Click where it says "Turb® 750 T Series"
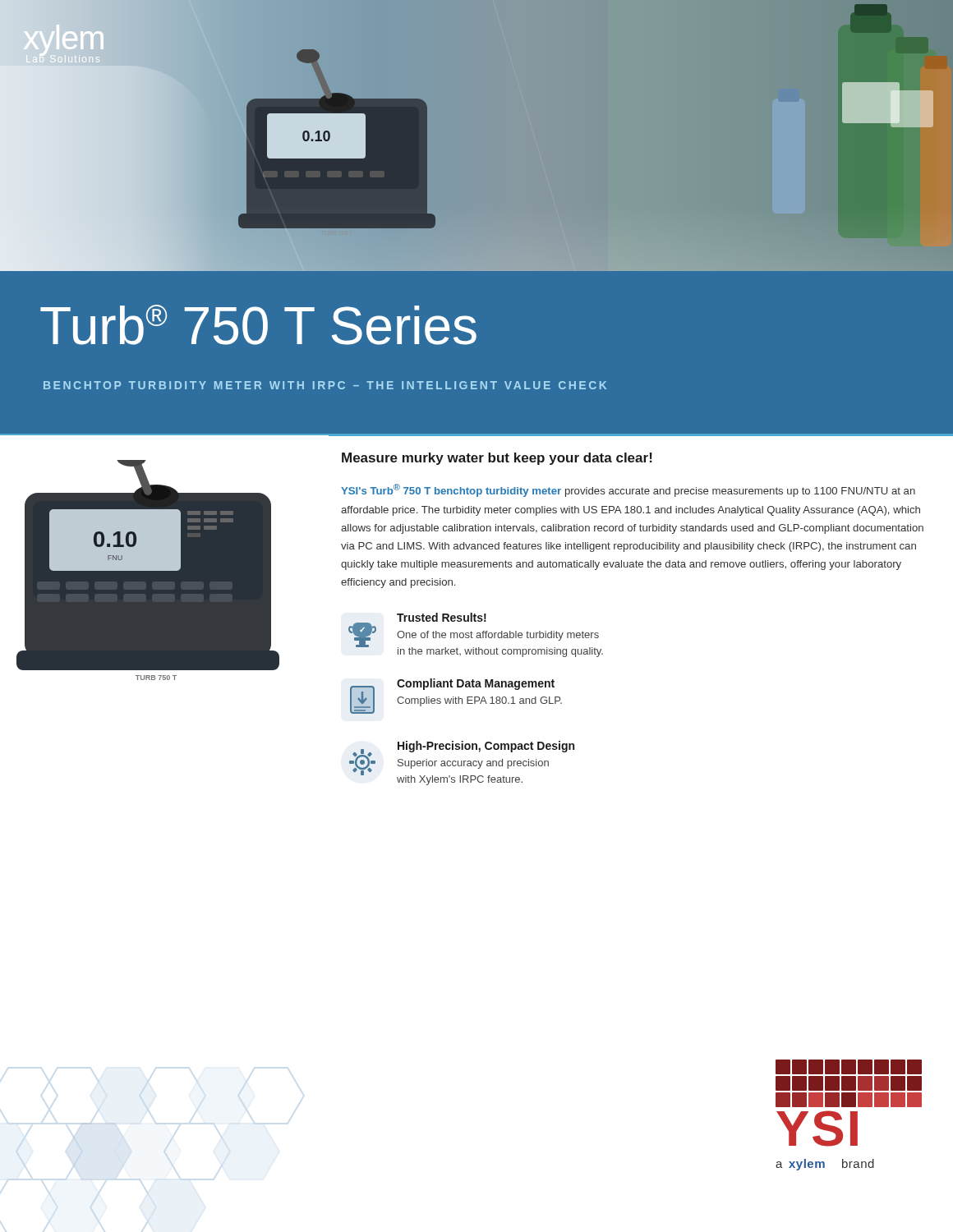This screenshot has height=1232, width=953. (259, 326)
